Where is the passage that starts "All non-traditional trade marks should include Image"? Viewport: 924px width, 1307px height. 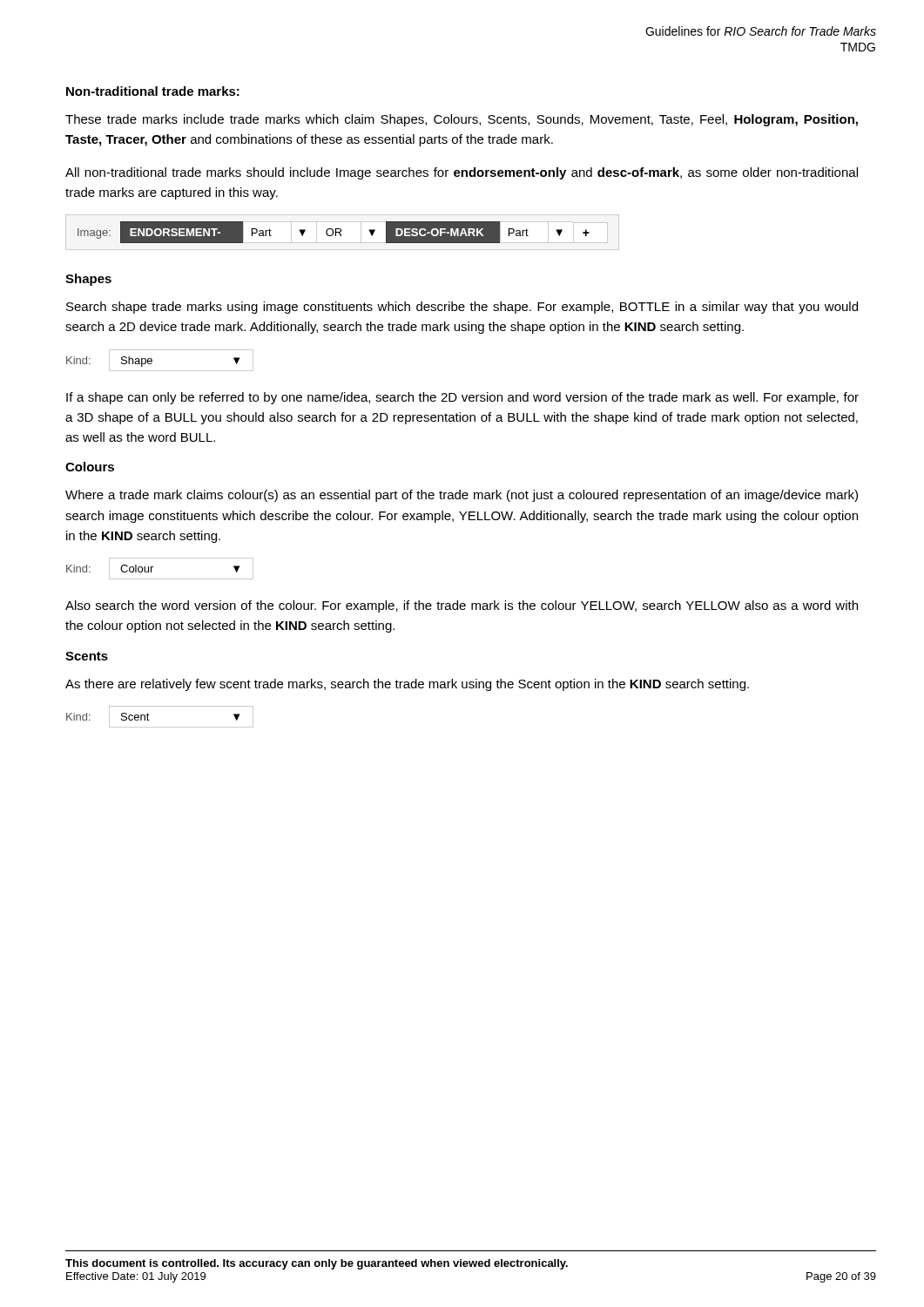(462, 182)
